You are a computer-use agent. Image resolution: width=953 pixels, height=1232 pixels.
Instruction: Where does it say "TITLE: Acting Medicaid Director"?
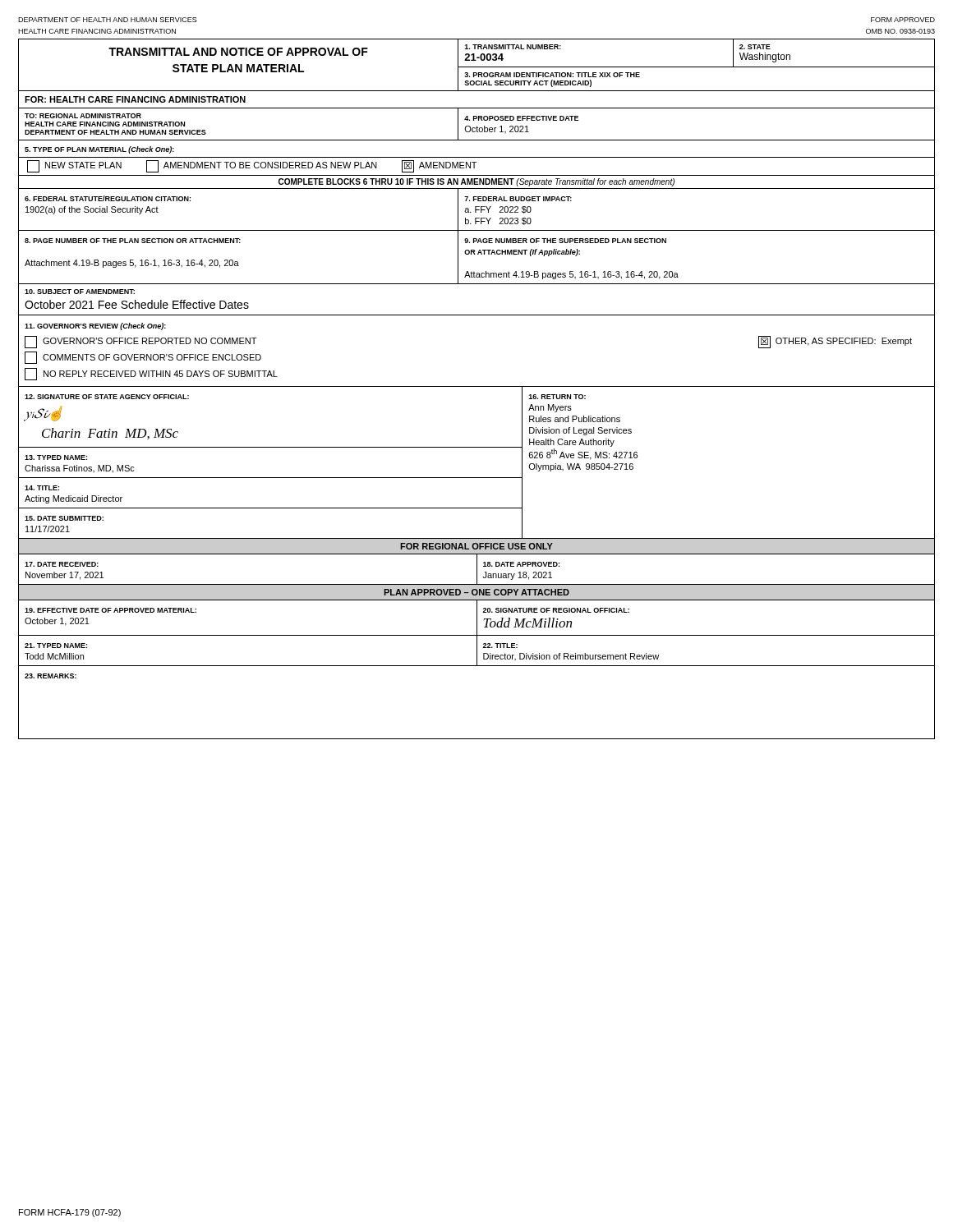74,494
